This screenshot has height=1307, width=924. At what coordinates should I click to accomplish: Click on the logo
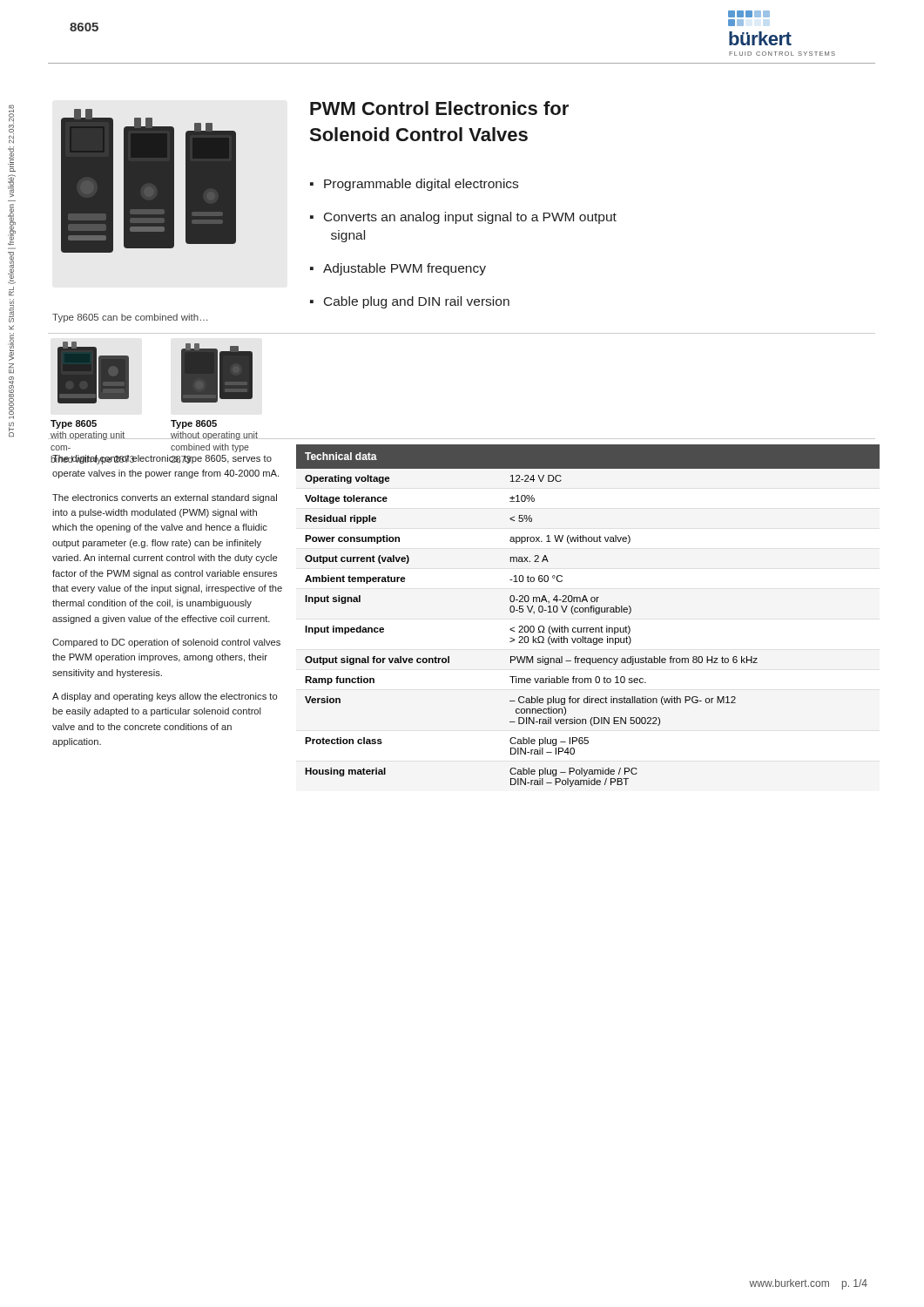798,36
